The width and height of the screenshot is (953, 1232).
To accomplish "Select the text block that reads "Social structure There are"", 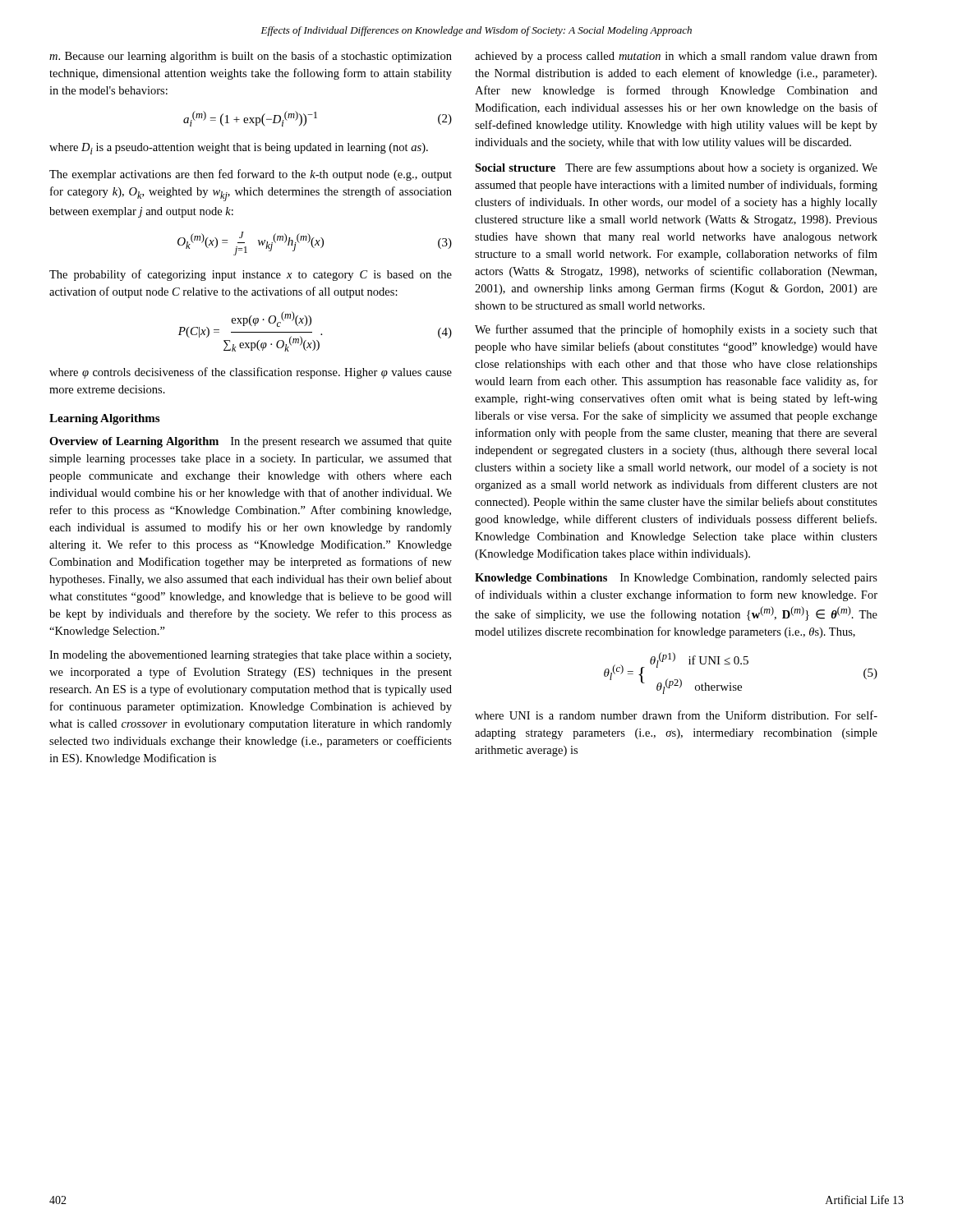I will [676, 237].
